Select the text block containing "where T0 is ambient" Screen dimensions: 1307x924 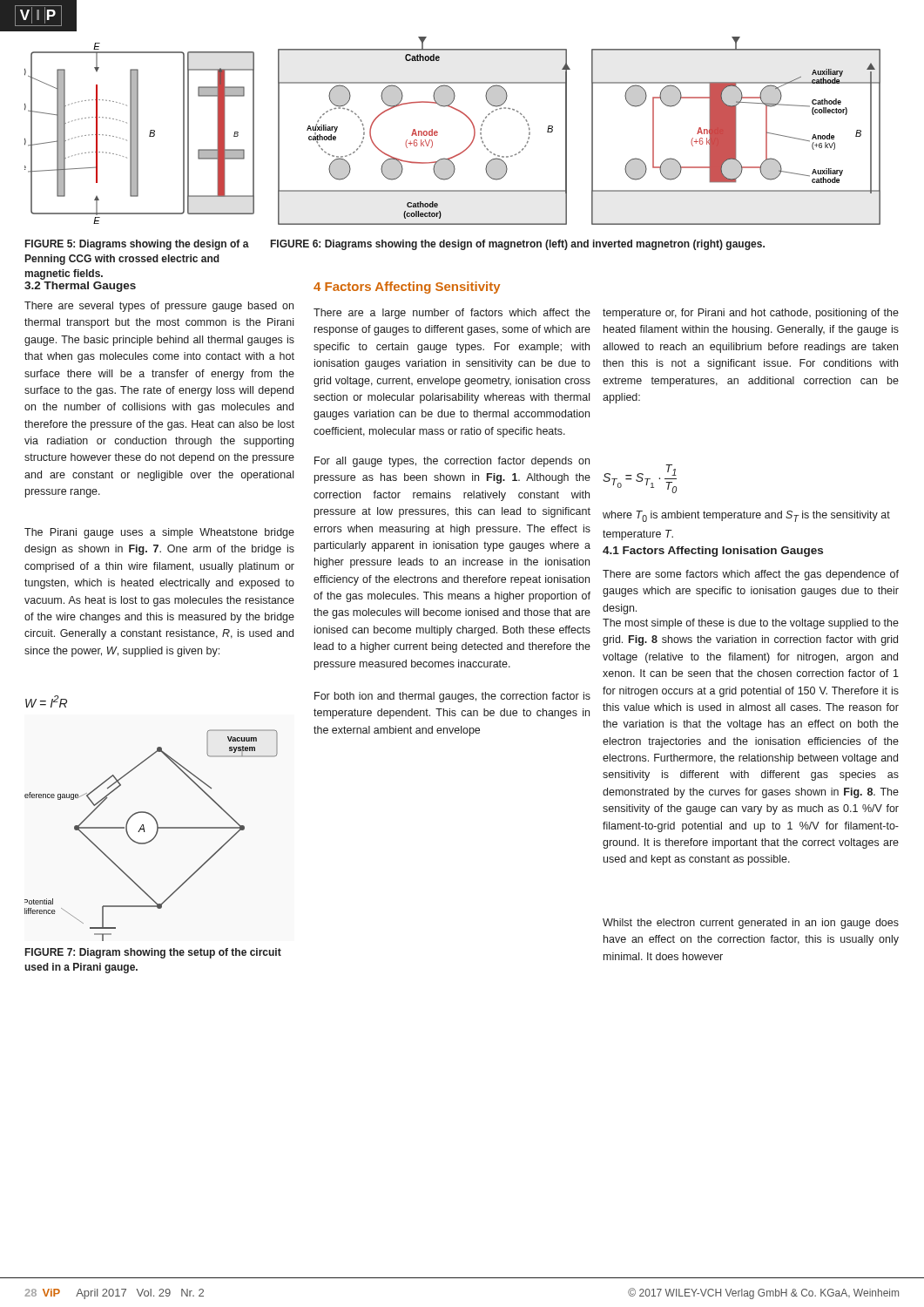coord(746,524)
